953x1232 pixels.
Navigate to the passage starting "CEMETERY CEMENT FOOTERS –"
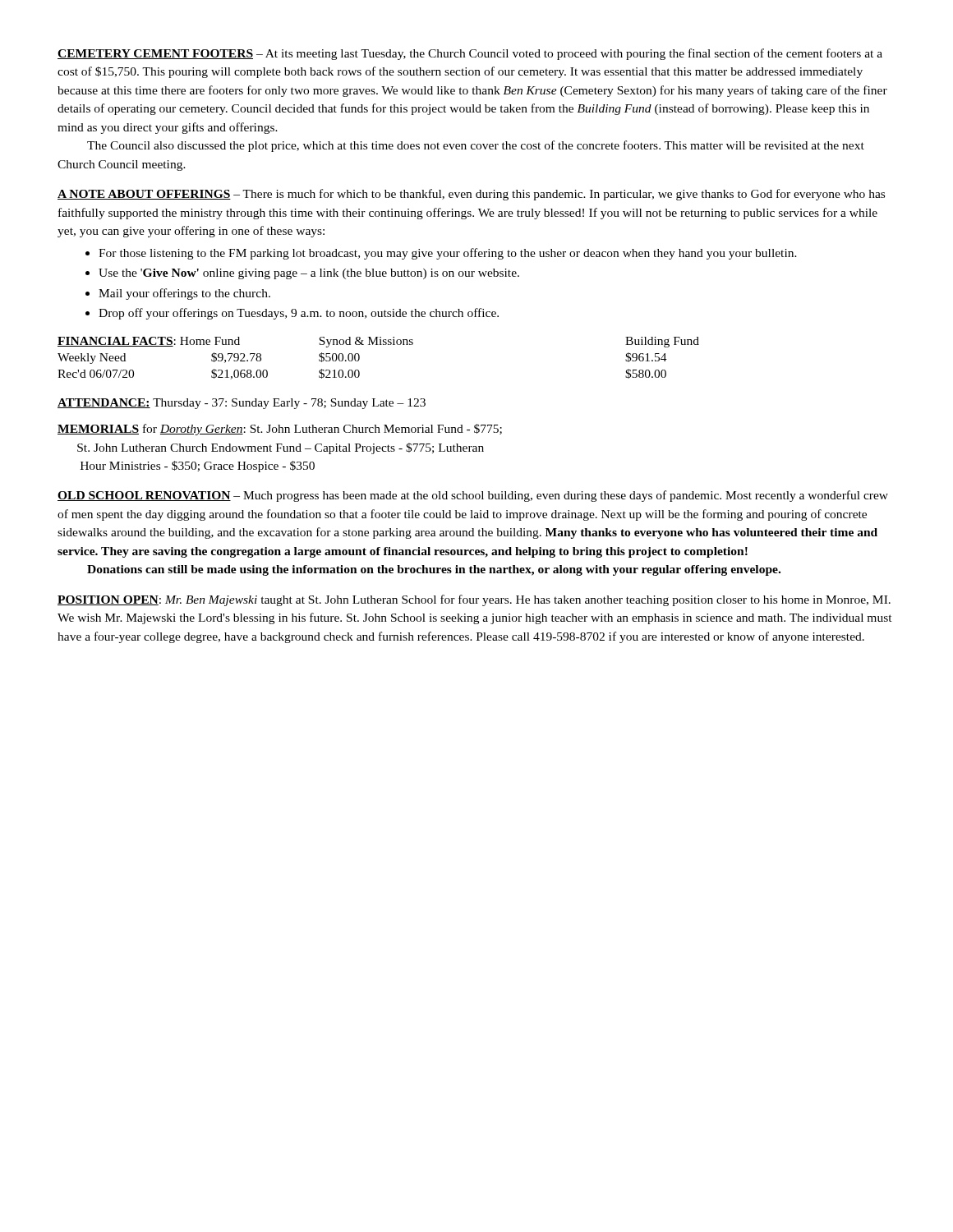click(476, 109)
